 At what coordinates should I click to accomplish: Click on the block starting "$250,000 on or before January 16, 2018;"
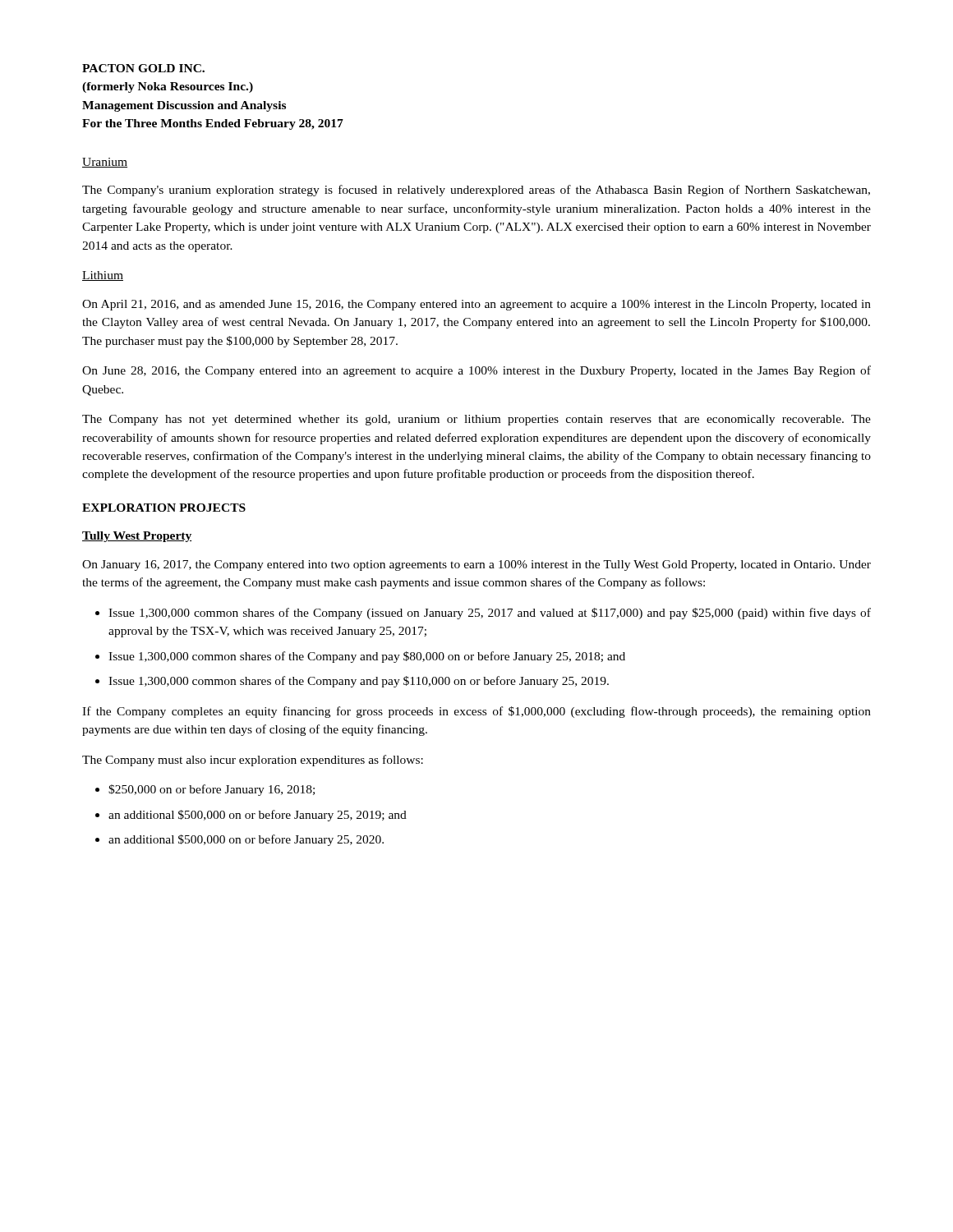pos(212,789)
